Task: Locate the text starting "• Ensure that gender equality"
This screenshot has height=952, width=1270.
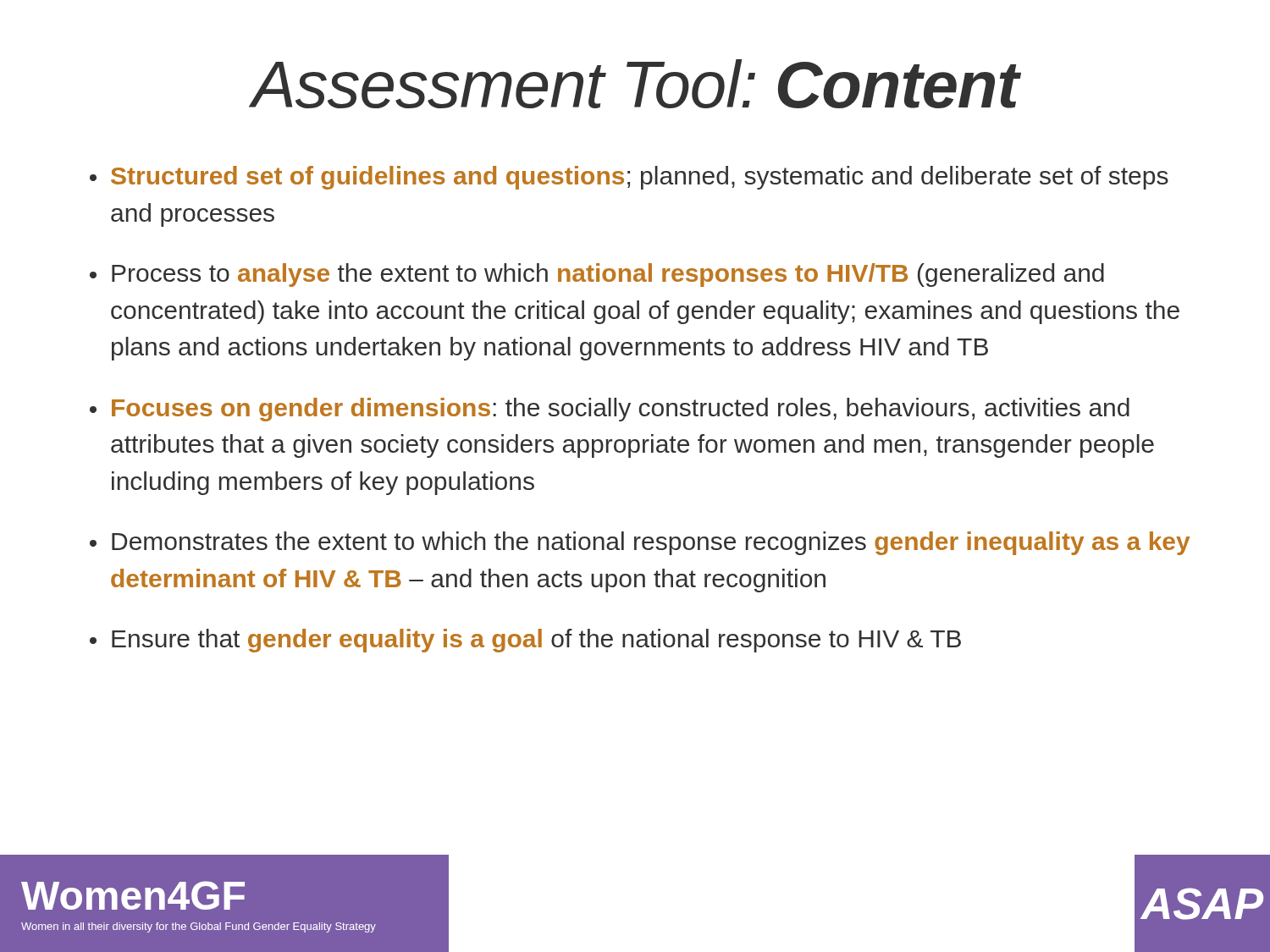Action: 635,640
